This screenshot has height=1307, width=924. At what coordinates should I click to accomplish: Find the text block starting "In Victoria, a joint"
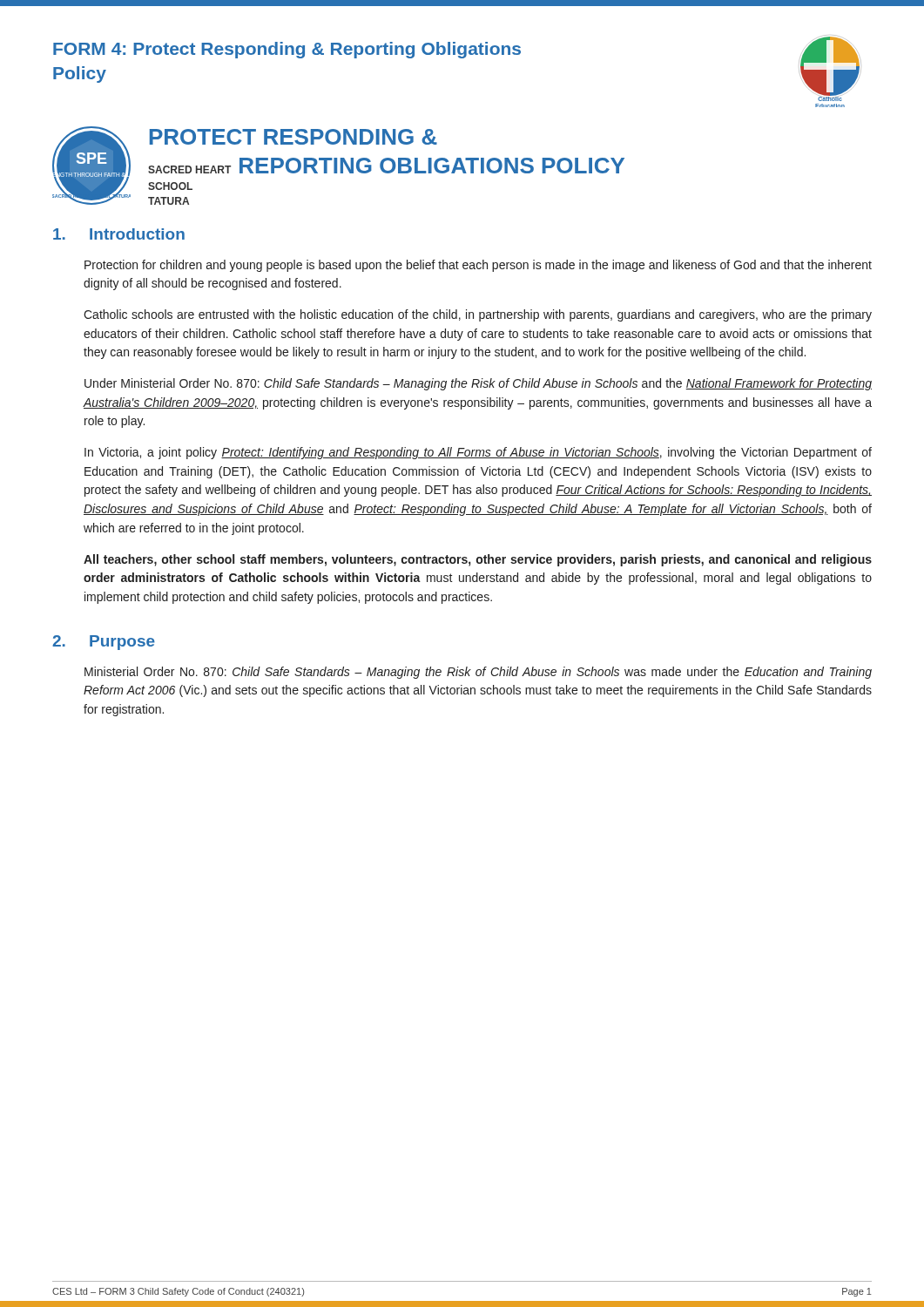(478, 491)
